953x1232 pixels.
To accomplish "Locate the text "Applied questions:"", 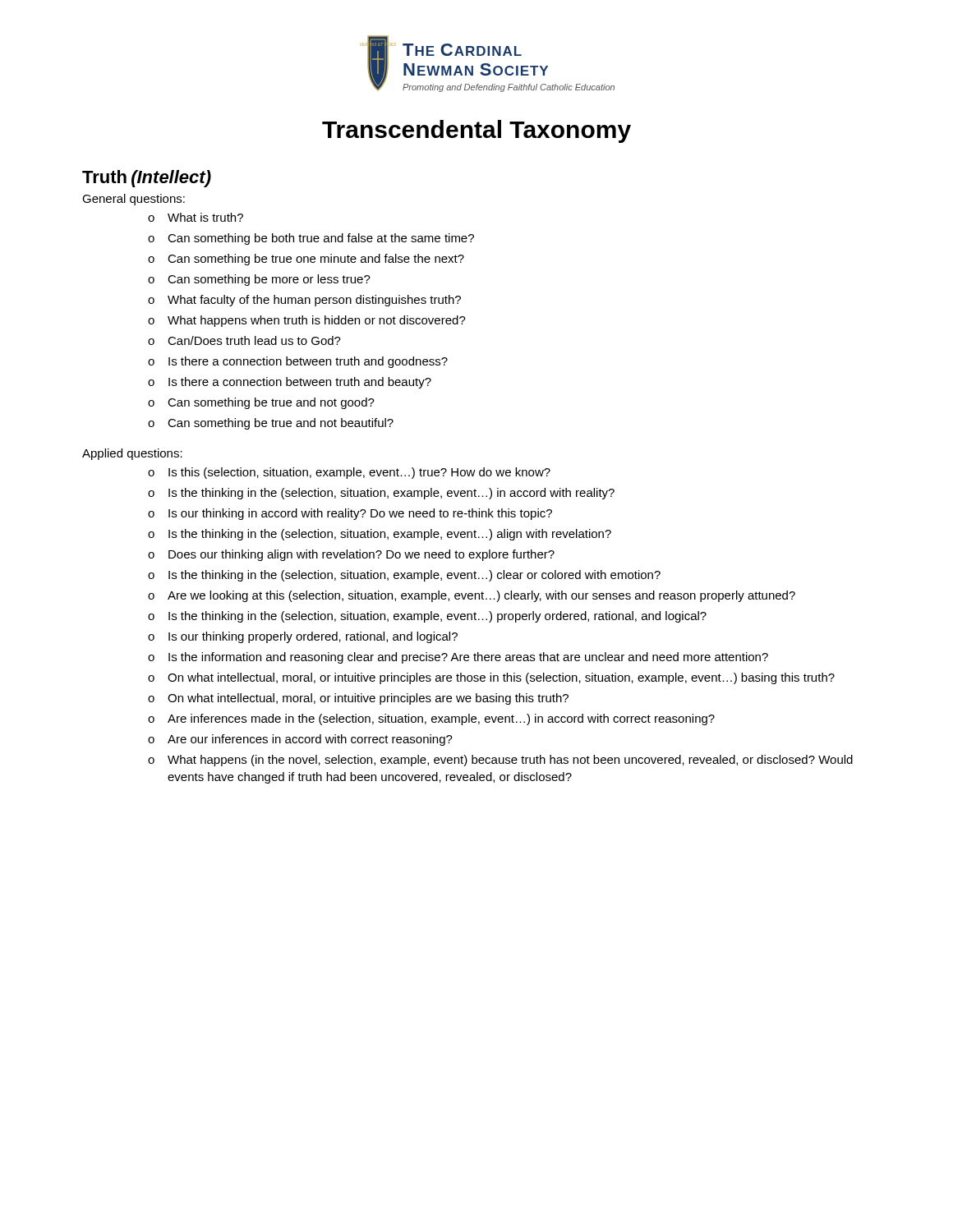I will [x=133, y=453].
